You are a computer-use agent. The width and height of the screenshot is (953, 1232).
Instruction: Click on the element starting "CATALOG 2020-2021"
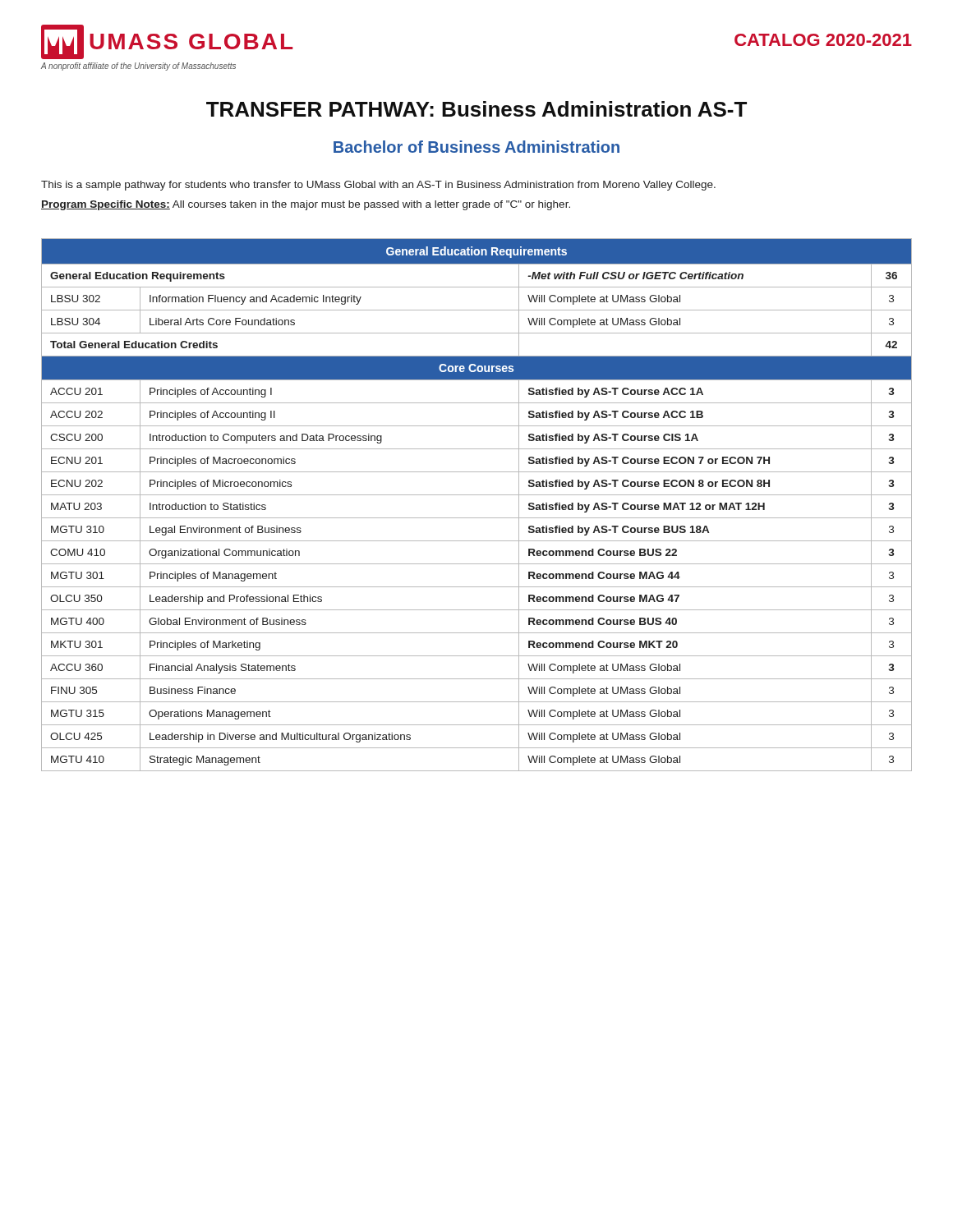(x=823, y=40)
